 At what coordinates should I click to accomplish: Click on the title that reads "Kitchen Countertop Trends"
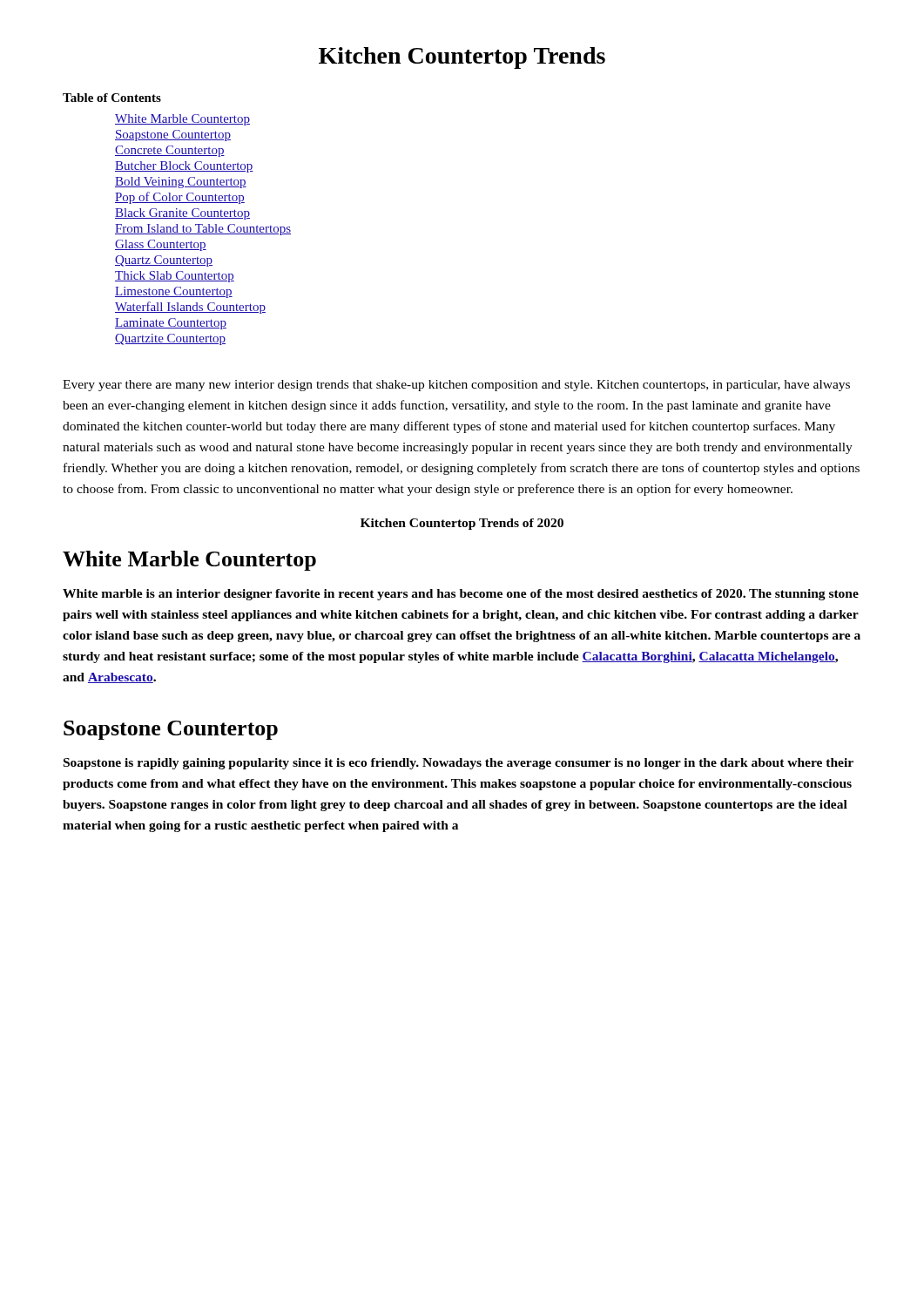[462, 56]
